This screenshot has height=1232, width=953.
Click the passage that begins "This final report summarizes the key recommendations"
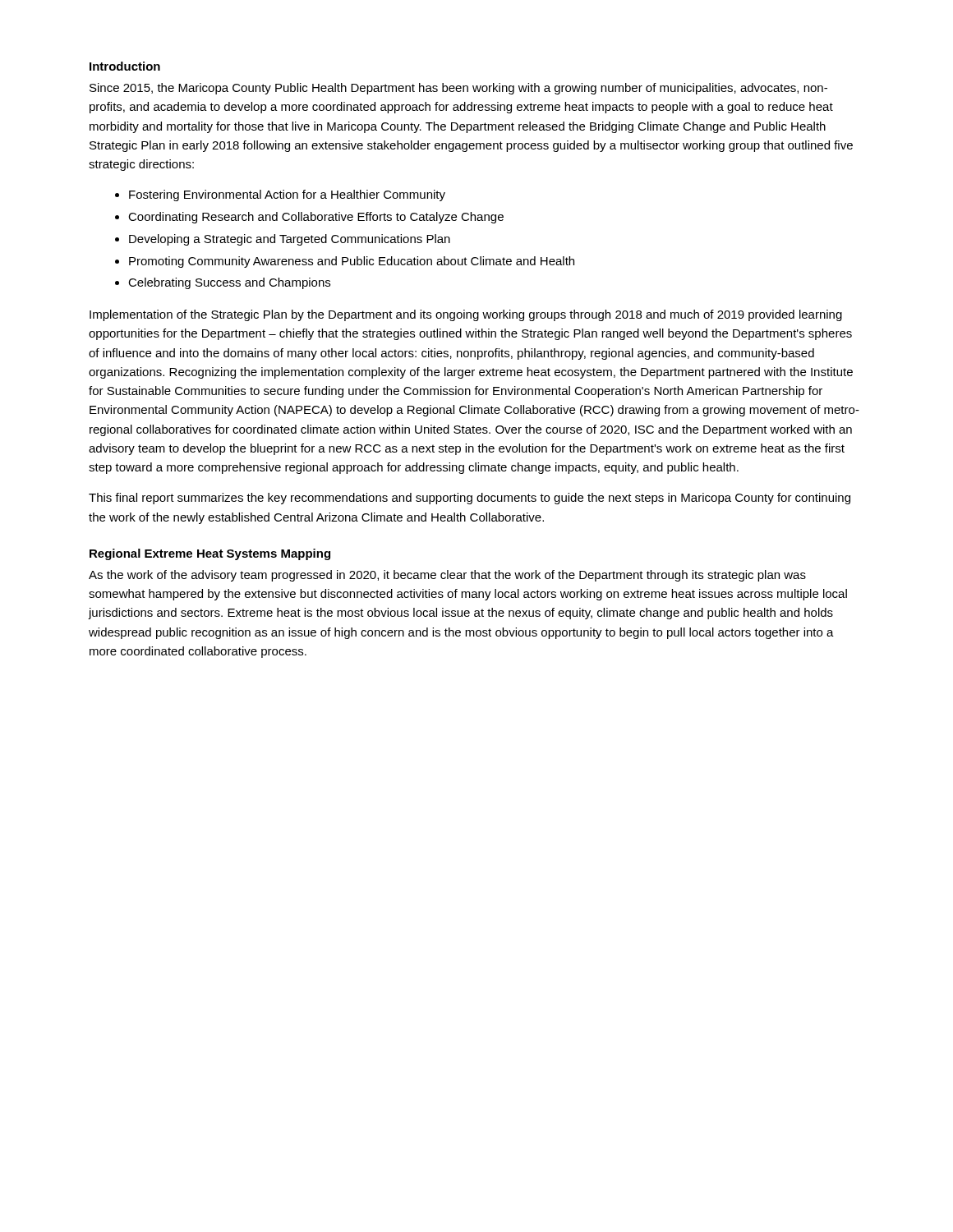(470, 507)
